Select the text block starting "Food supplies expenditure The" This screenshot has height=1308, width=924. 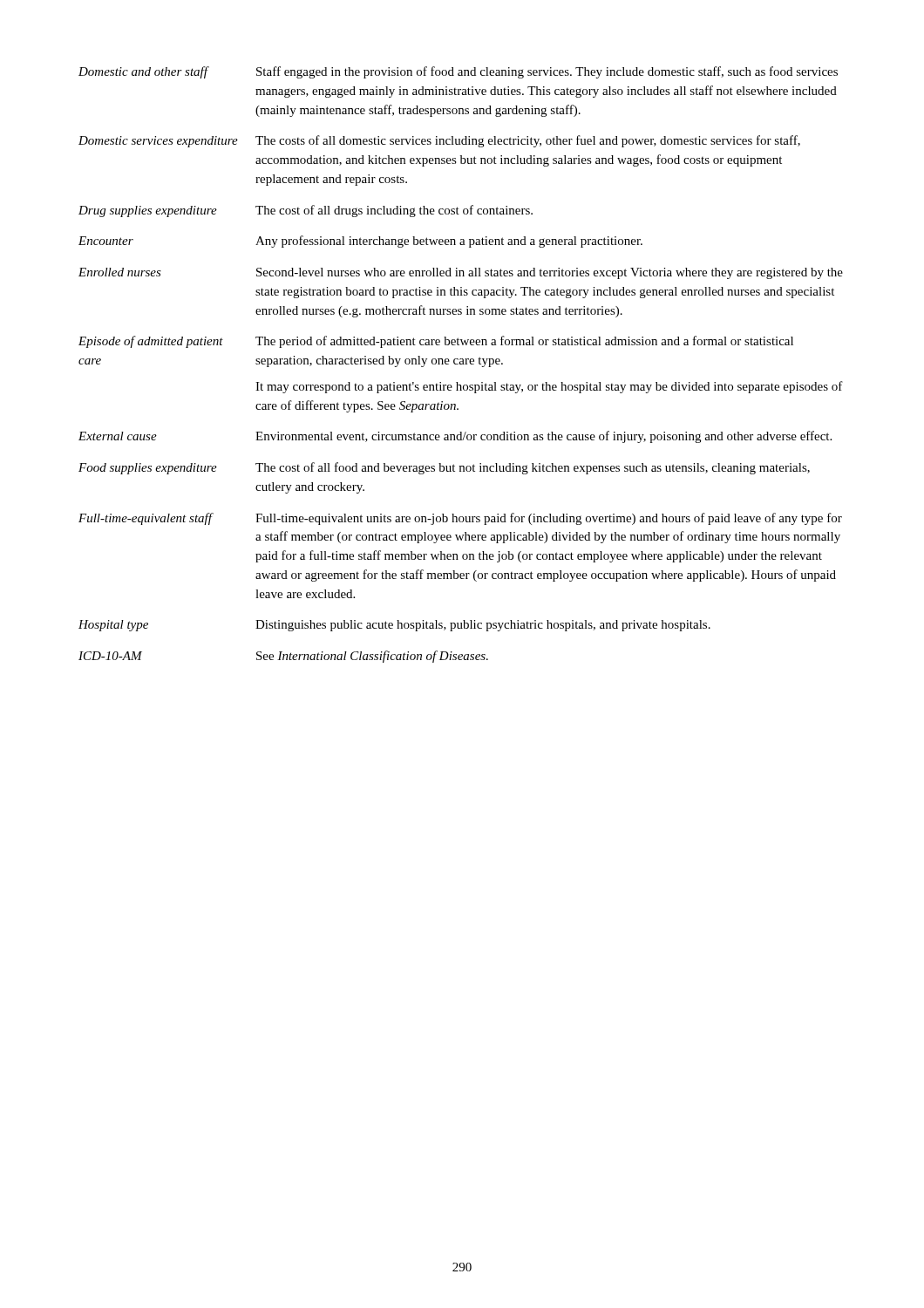coord(462,478)
